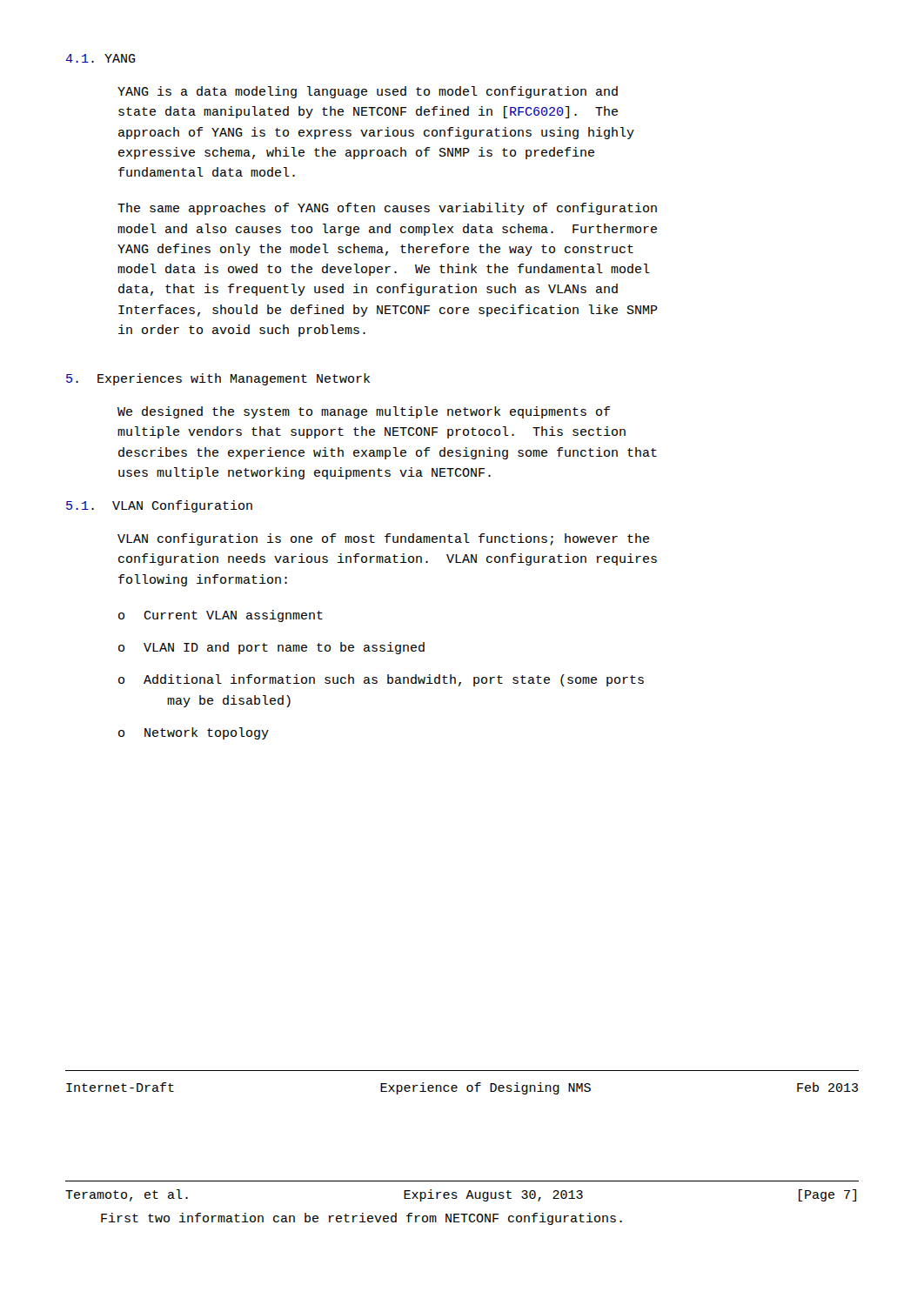Find the passage starting "VLAN configuration is one of most"

coord(388,560)
